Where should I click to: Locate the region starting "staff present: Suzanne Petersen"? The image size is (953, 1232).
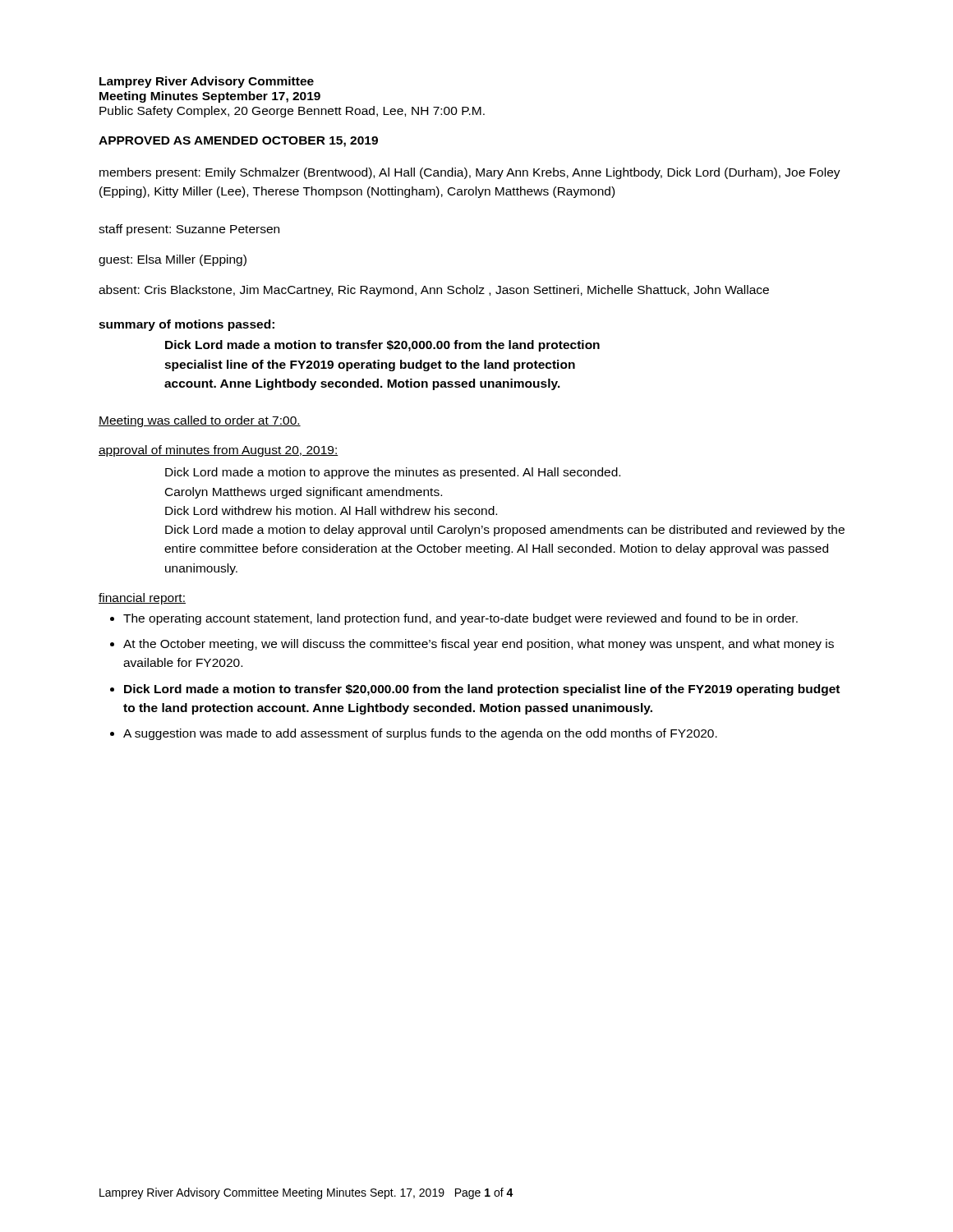pos(189,228)
